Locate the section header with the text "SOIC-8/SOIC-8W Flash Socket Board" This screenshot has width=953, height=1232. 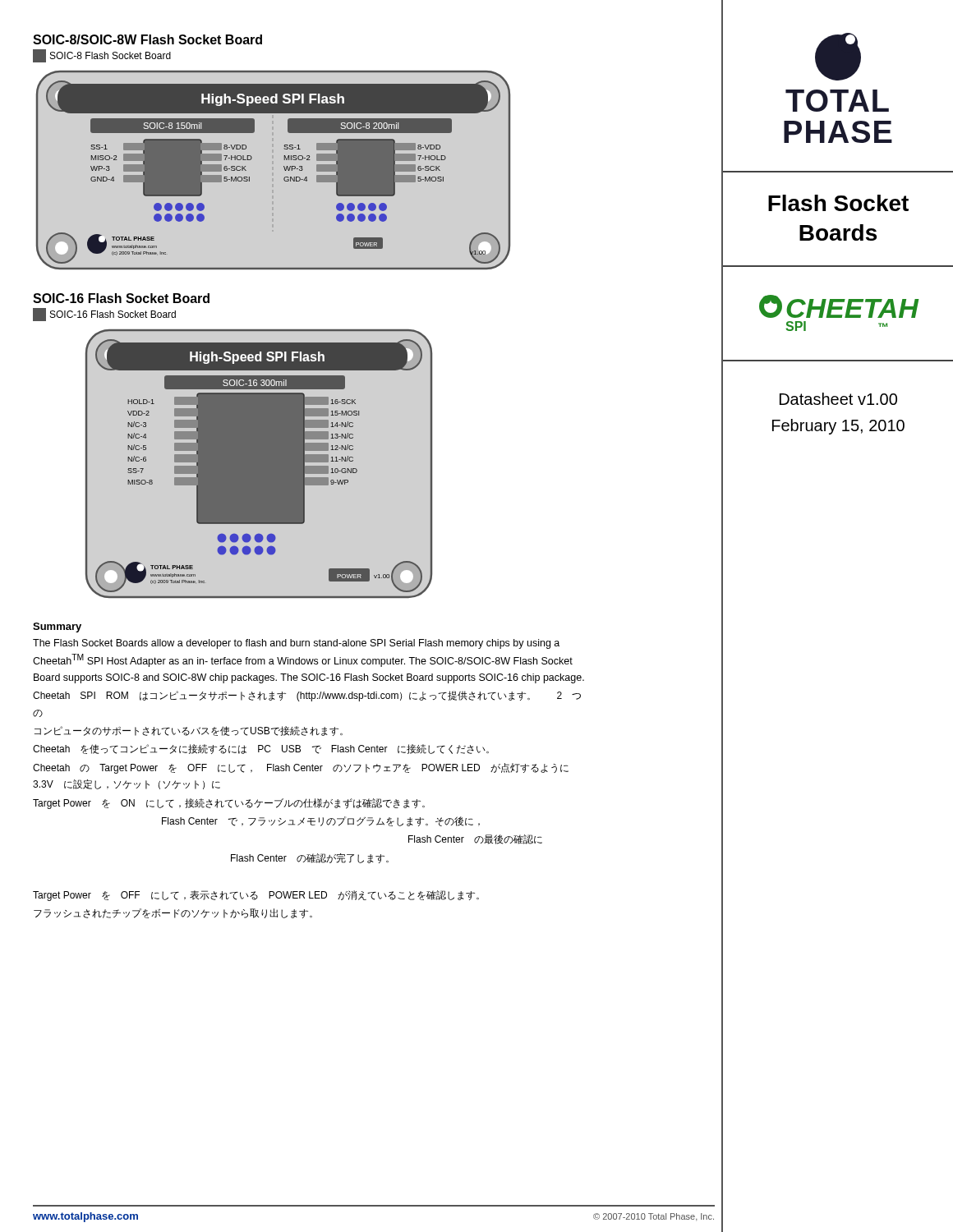tap(148, 40)
